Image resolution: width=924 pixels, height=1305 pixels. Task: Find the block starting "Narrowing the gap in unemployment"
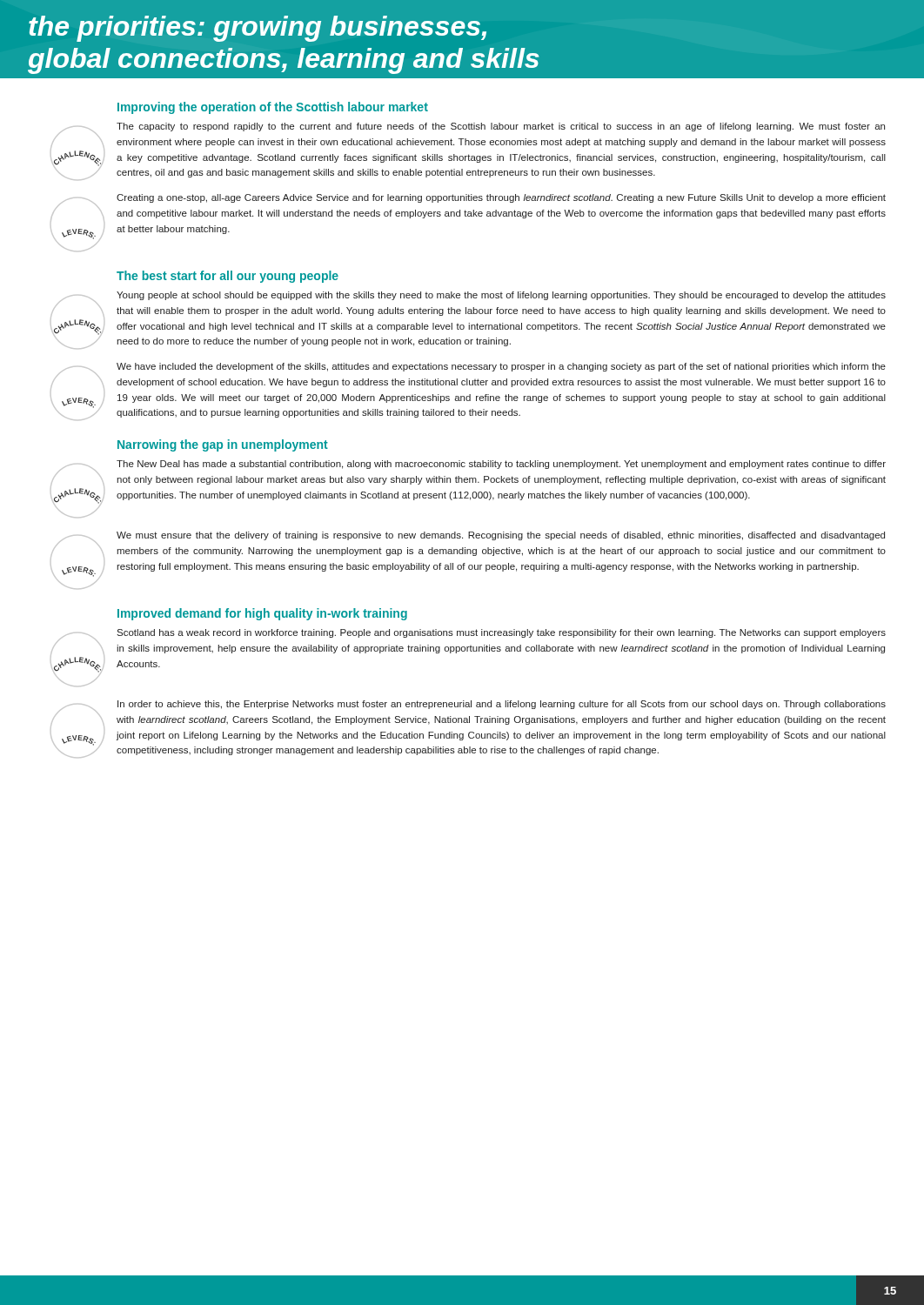point(222,445)
